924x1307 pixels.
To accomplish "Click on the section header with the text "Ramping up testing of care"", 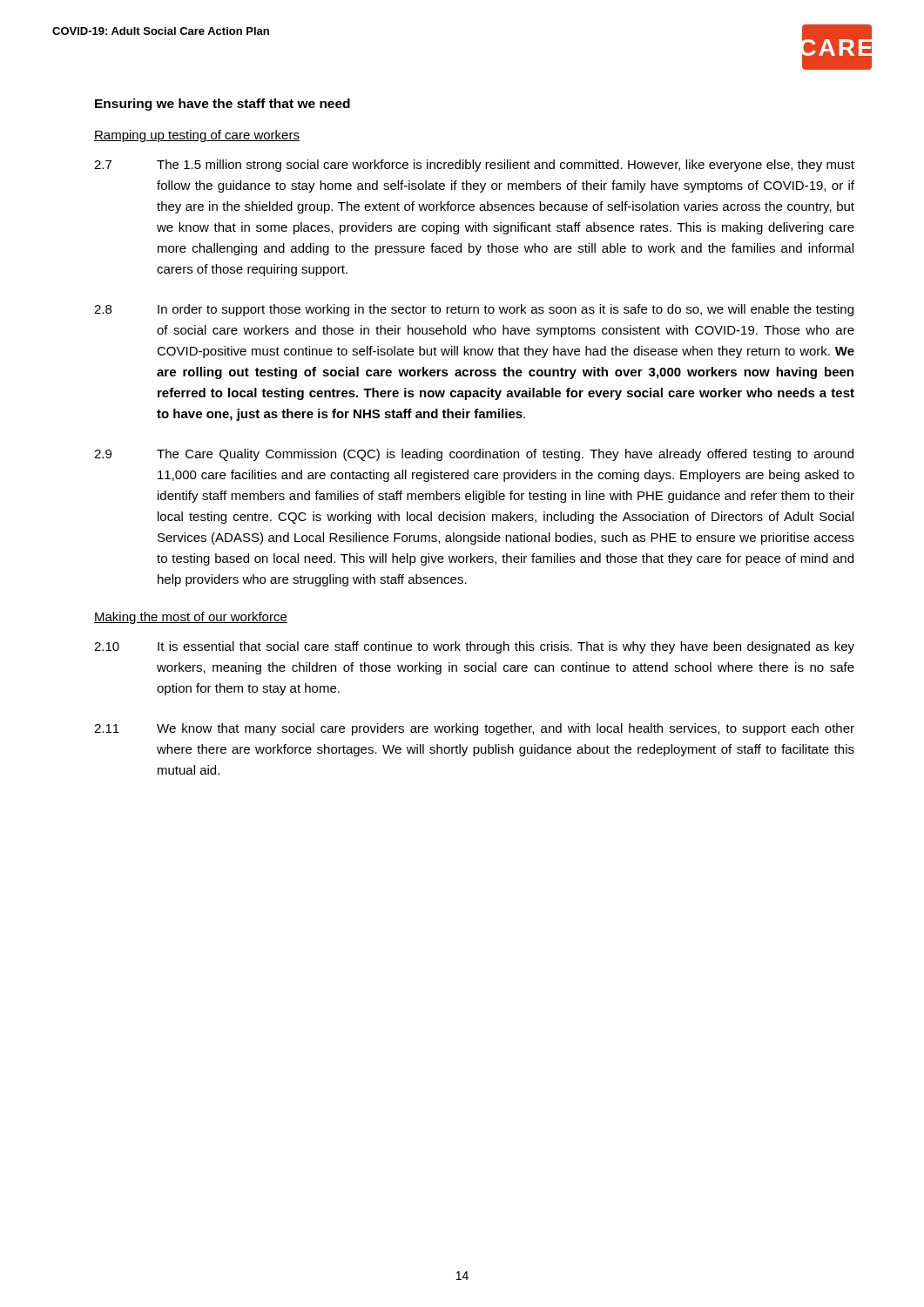I will click(197, 135).
